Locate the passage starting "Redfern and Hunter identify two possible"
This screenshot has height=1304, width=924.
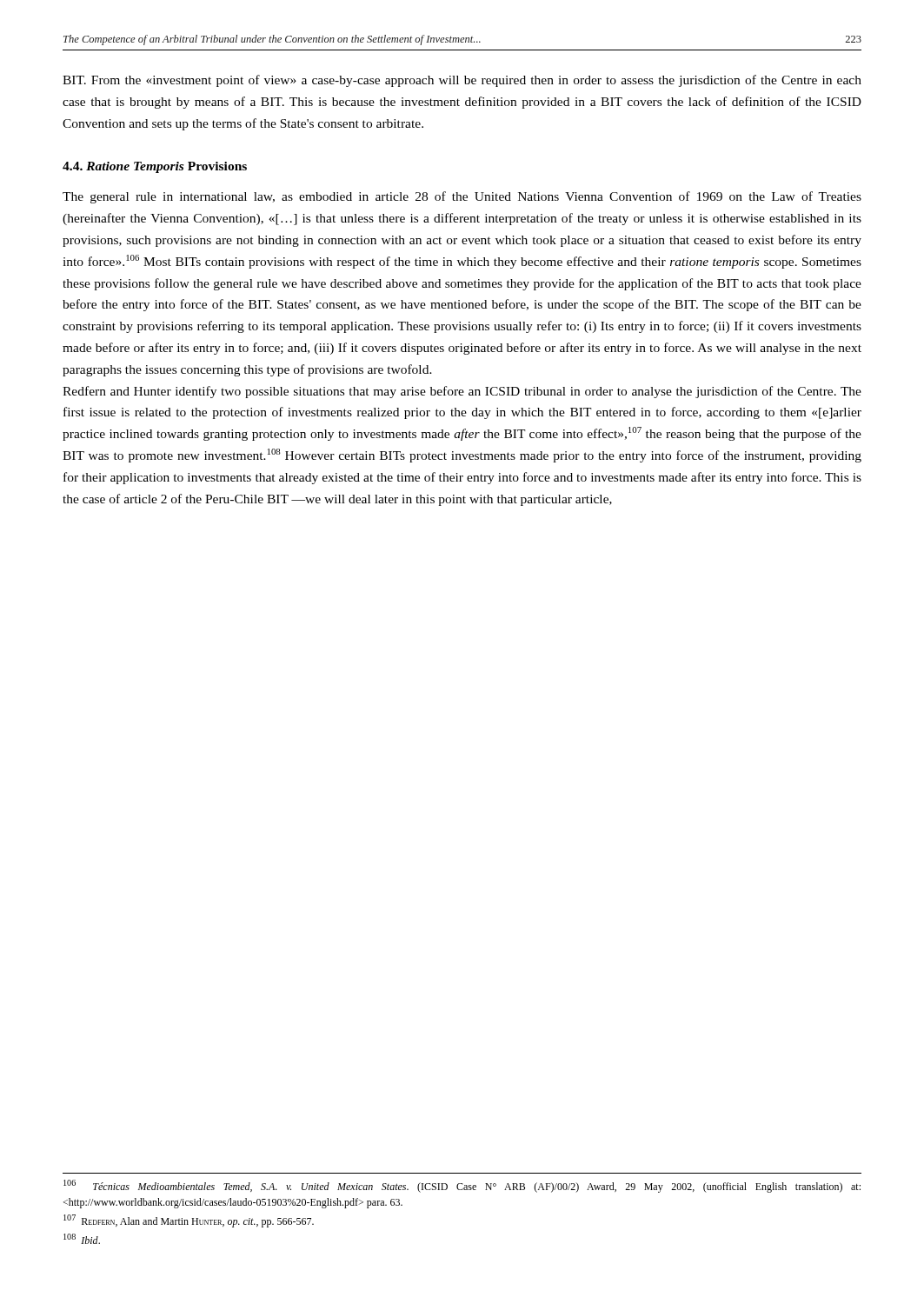(462, 445)
